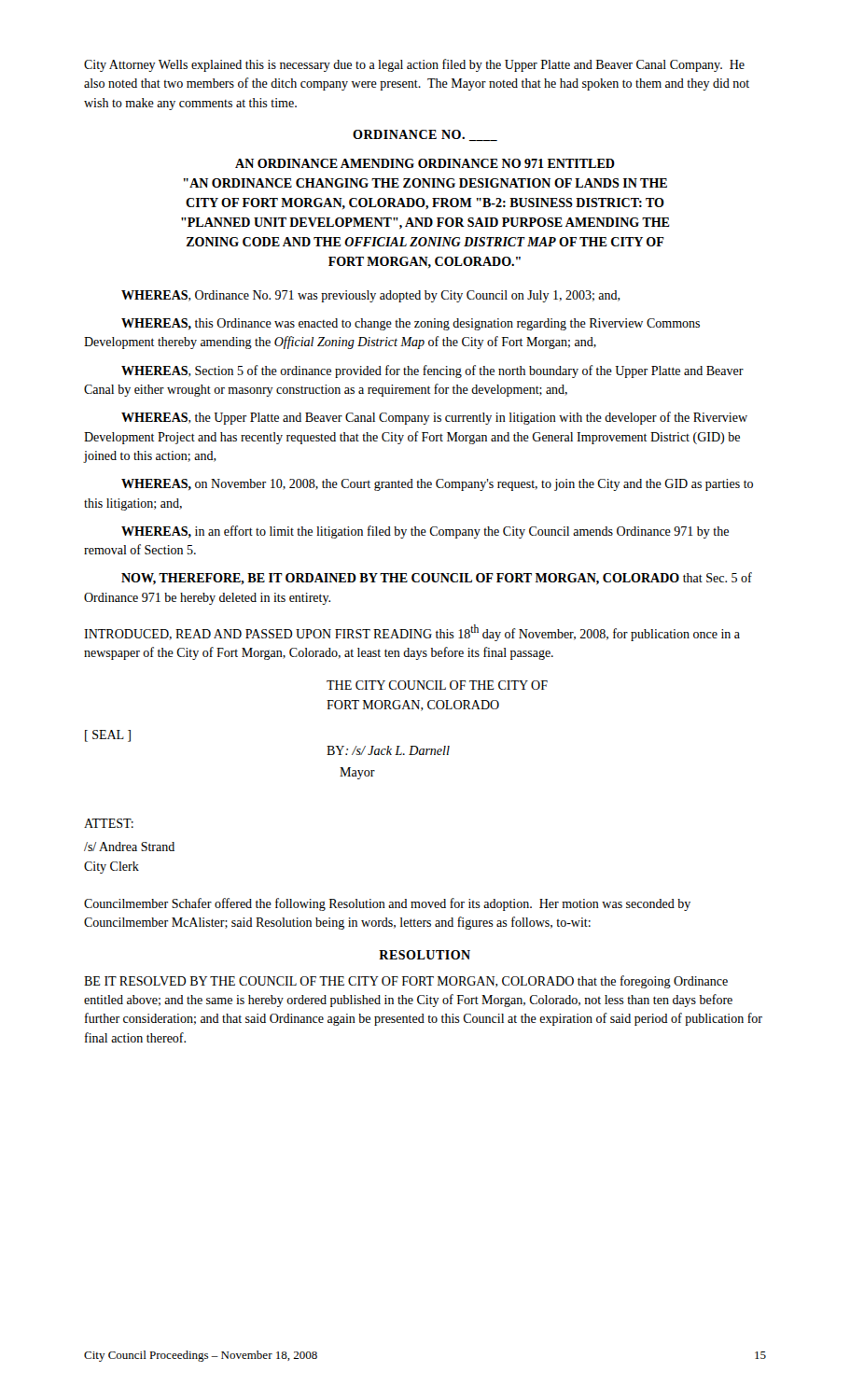
Task: Select the text that says "/s/ Andrea Strand City Clerk"
Action: (x=129, y=857)
